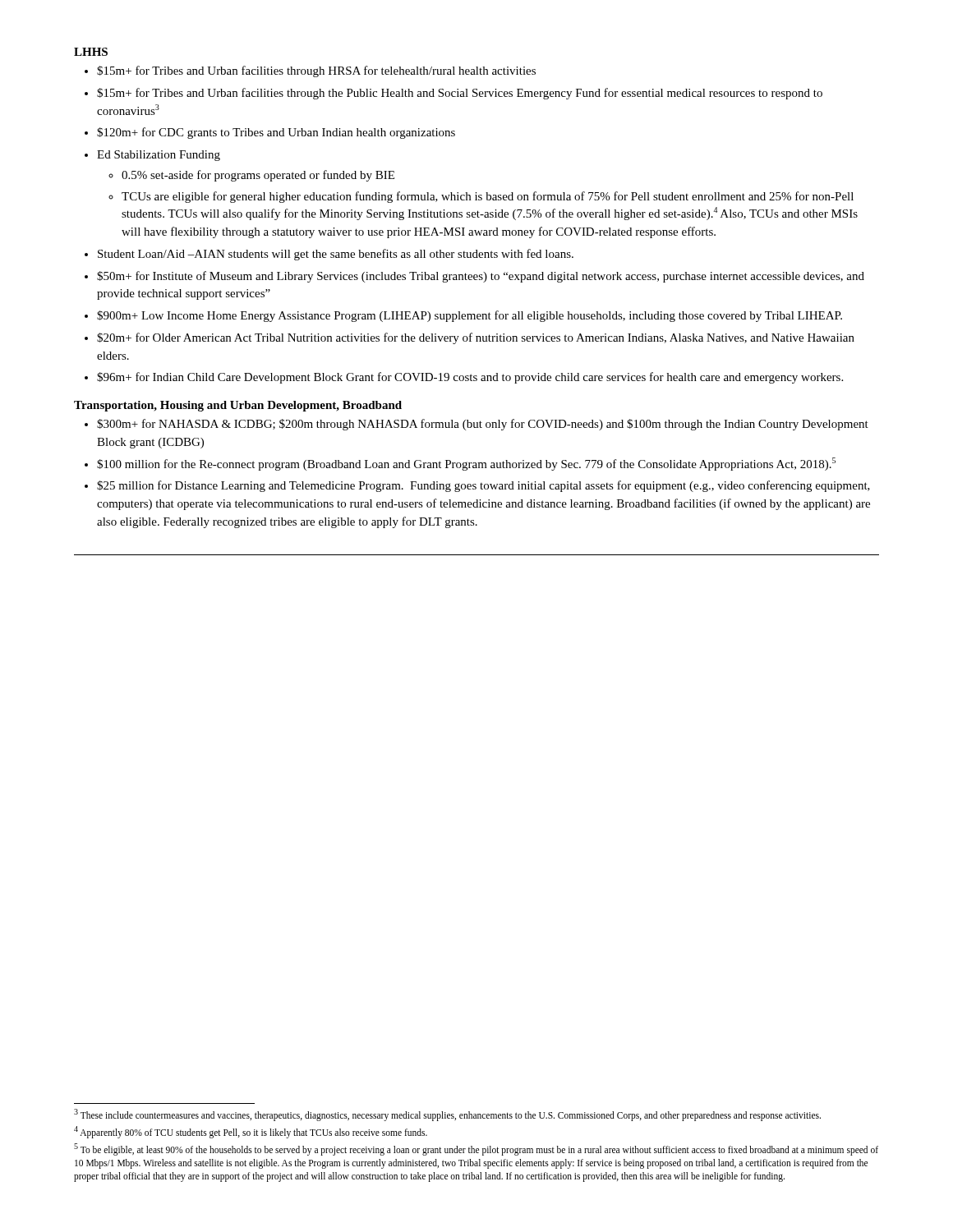The height and width of the screenshot is (1232, 953).
Task: Locate the text "Transportation, Housing and Urban Development, Broadband"
Action: click(238, 405)
